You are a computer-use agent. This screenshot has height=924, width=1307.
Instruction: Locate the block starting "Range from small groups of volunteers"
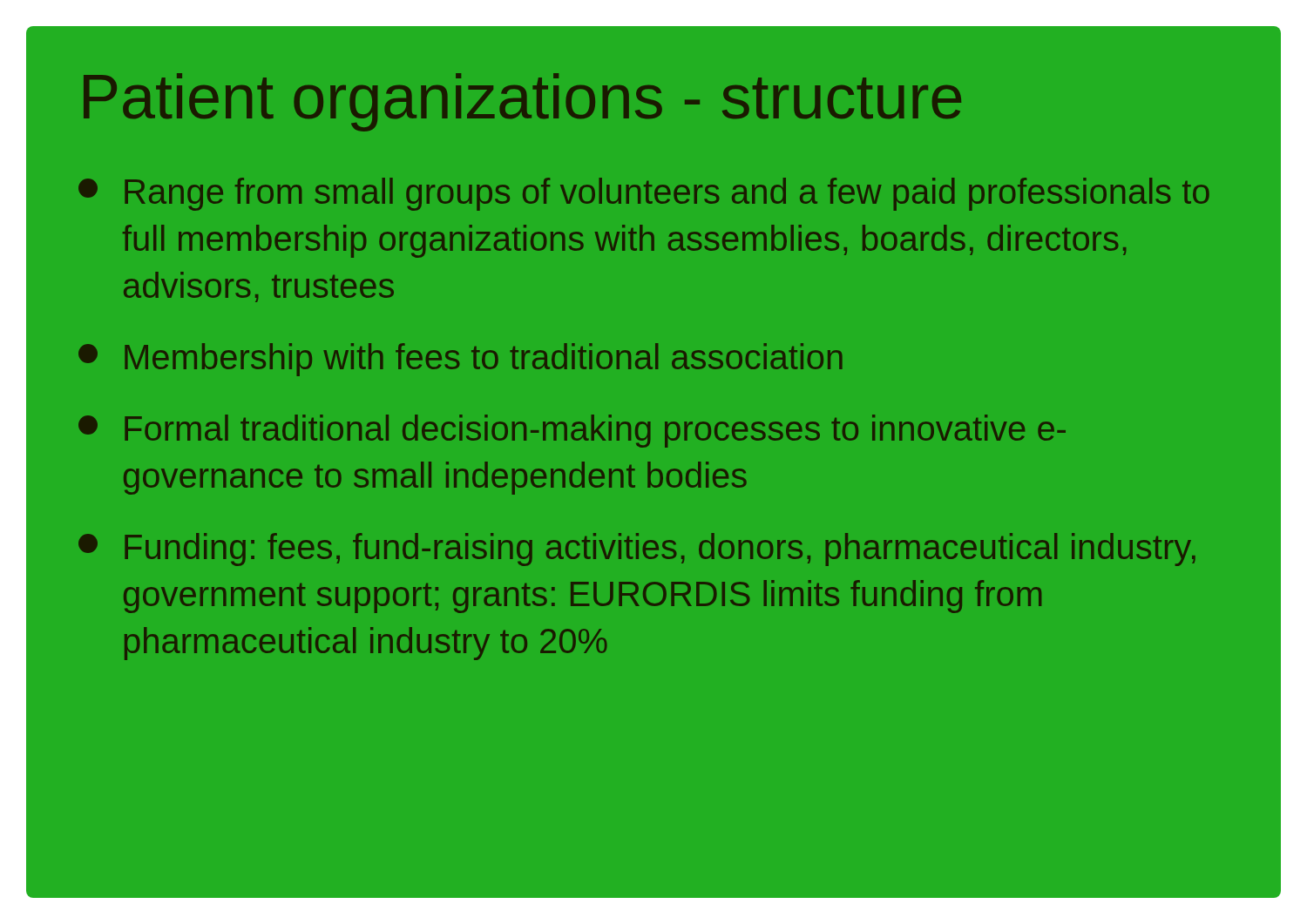point(654,238)
